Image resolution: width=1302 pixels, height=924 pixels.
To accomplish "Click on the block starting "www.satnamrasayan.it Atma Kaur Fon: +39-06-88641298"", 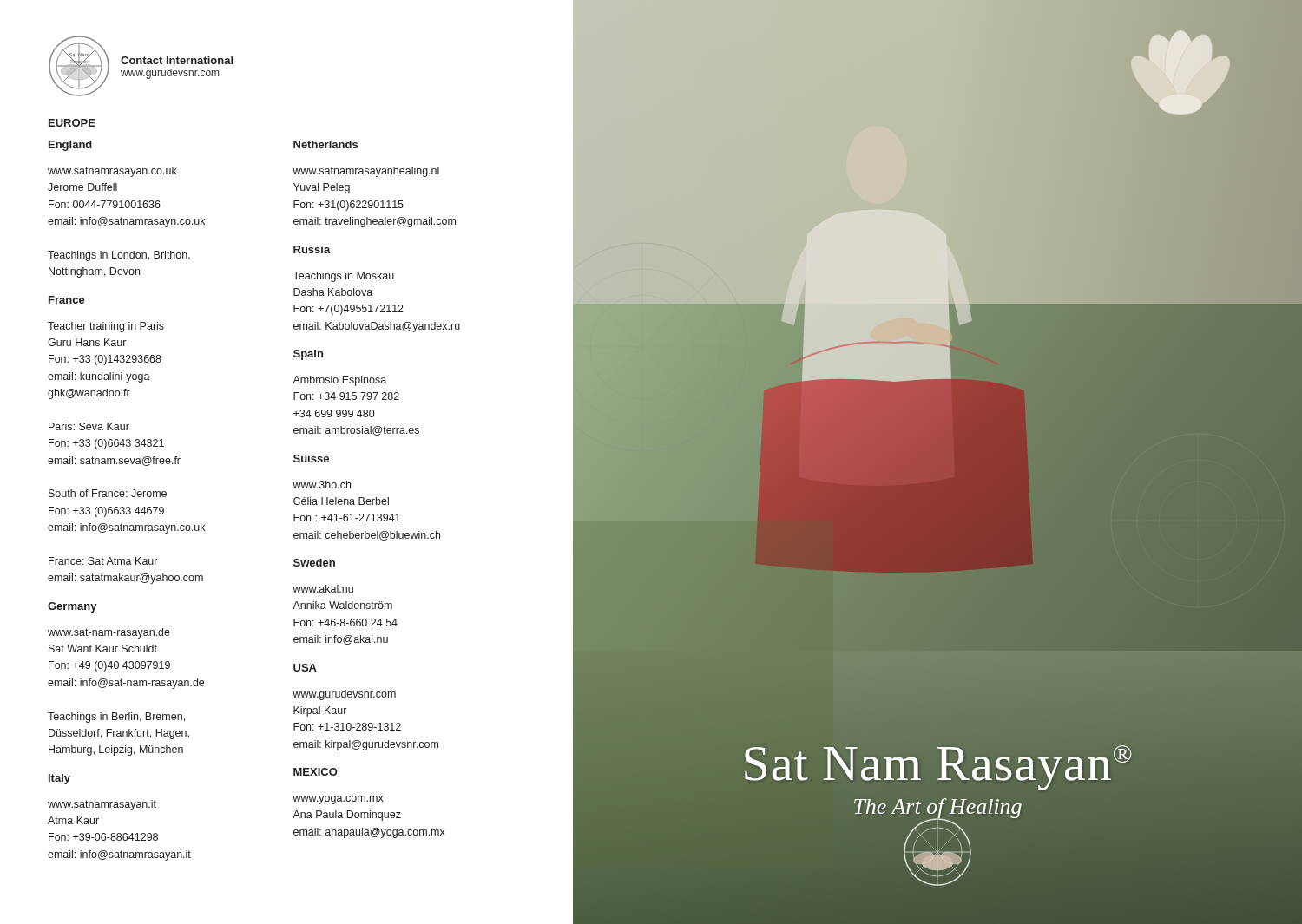I will [166, 830].
